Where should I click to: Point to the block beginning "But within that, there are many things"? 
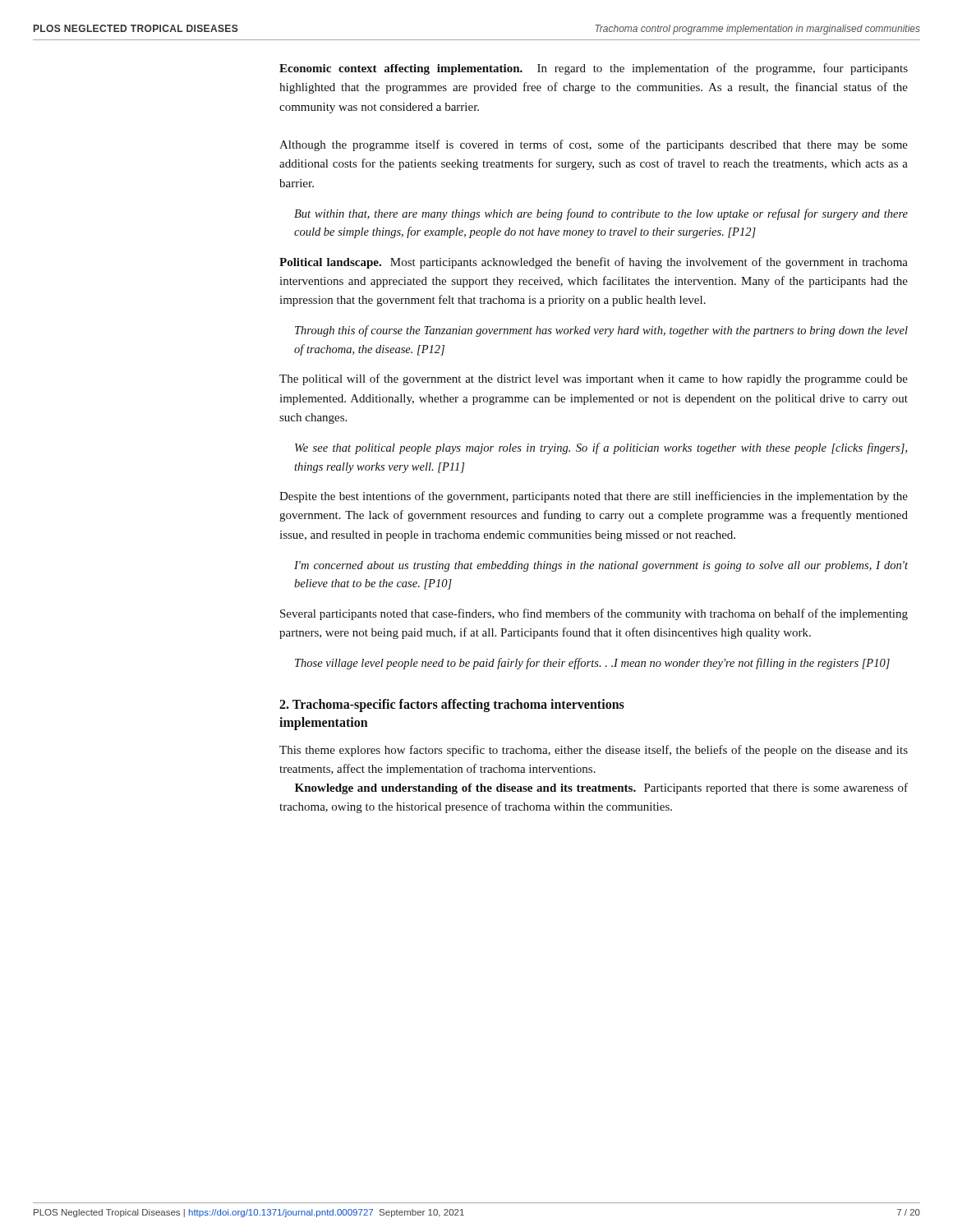pos(601,223)
